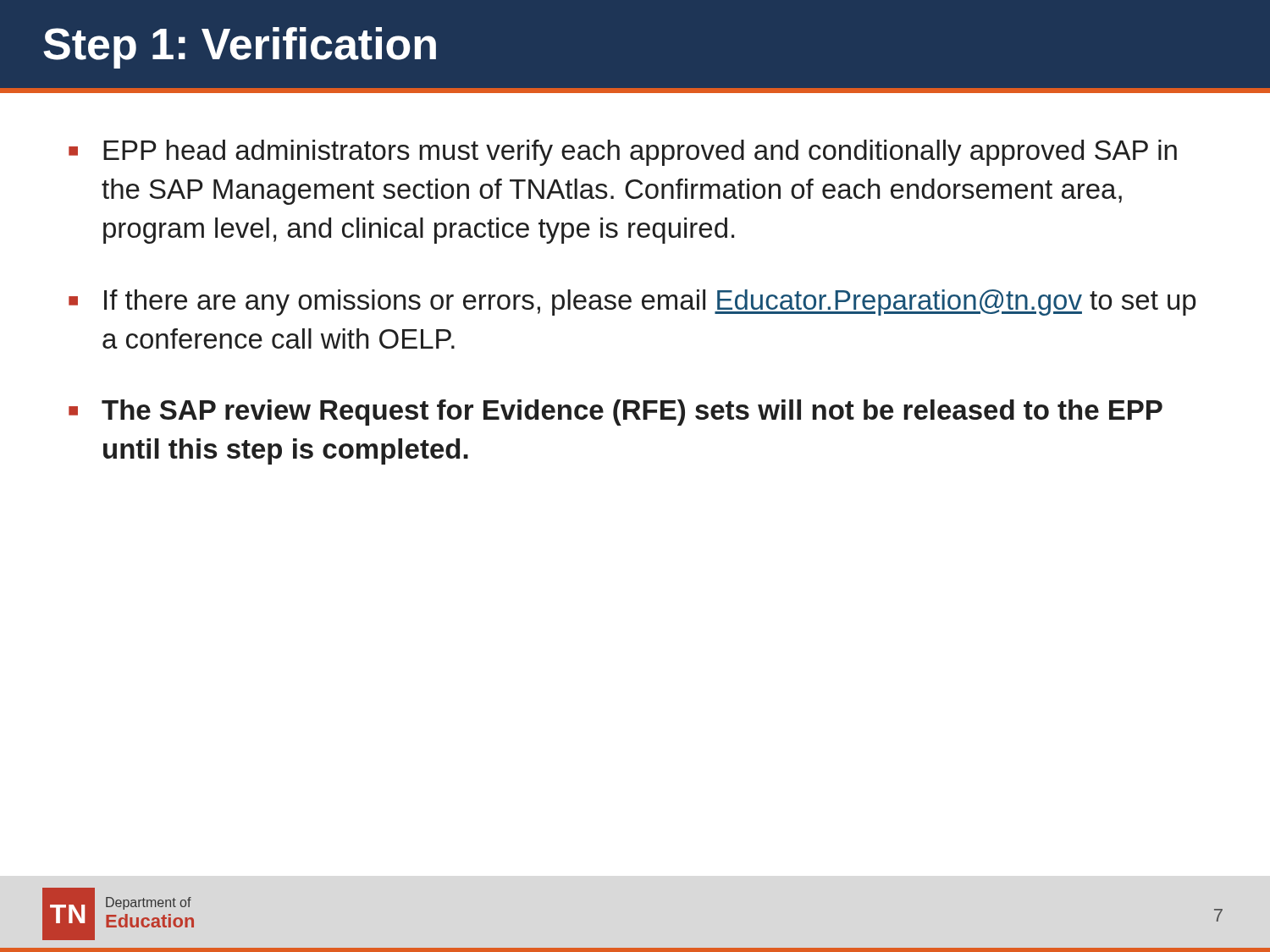Locate the text starting "■ The SAP review Request for Evidence (RFE)"
Screen dimensions: 952x1270
(x=635, y=430)
